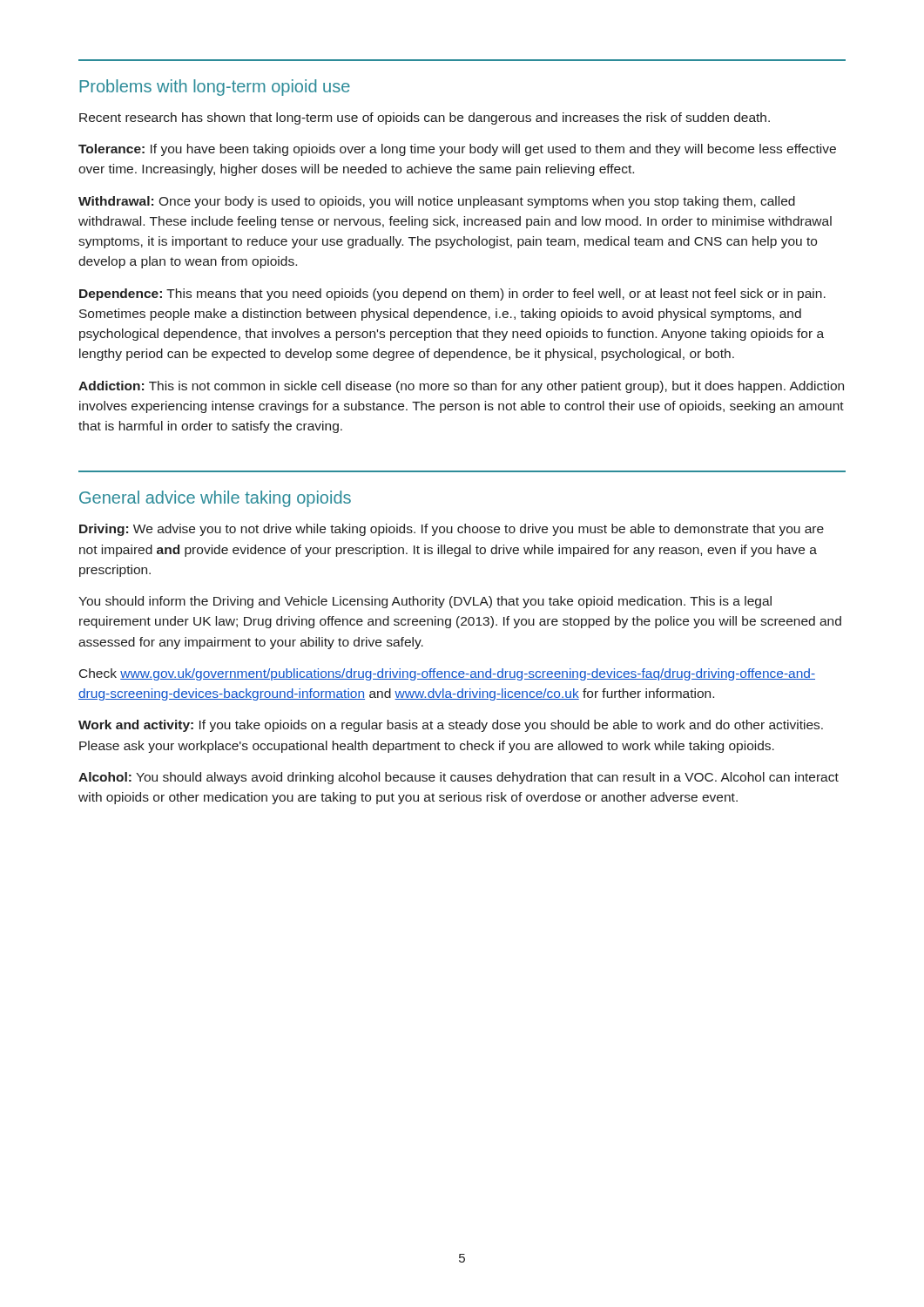Find "General advice while taking opioids" on this page
This screenshot has width=924, height=1307.
[x=215, y=499]
